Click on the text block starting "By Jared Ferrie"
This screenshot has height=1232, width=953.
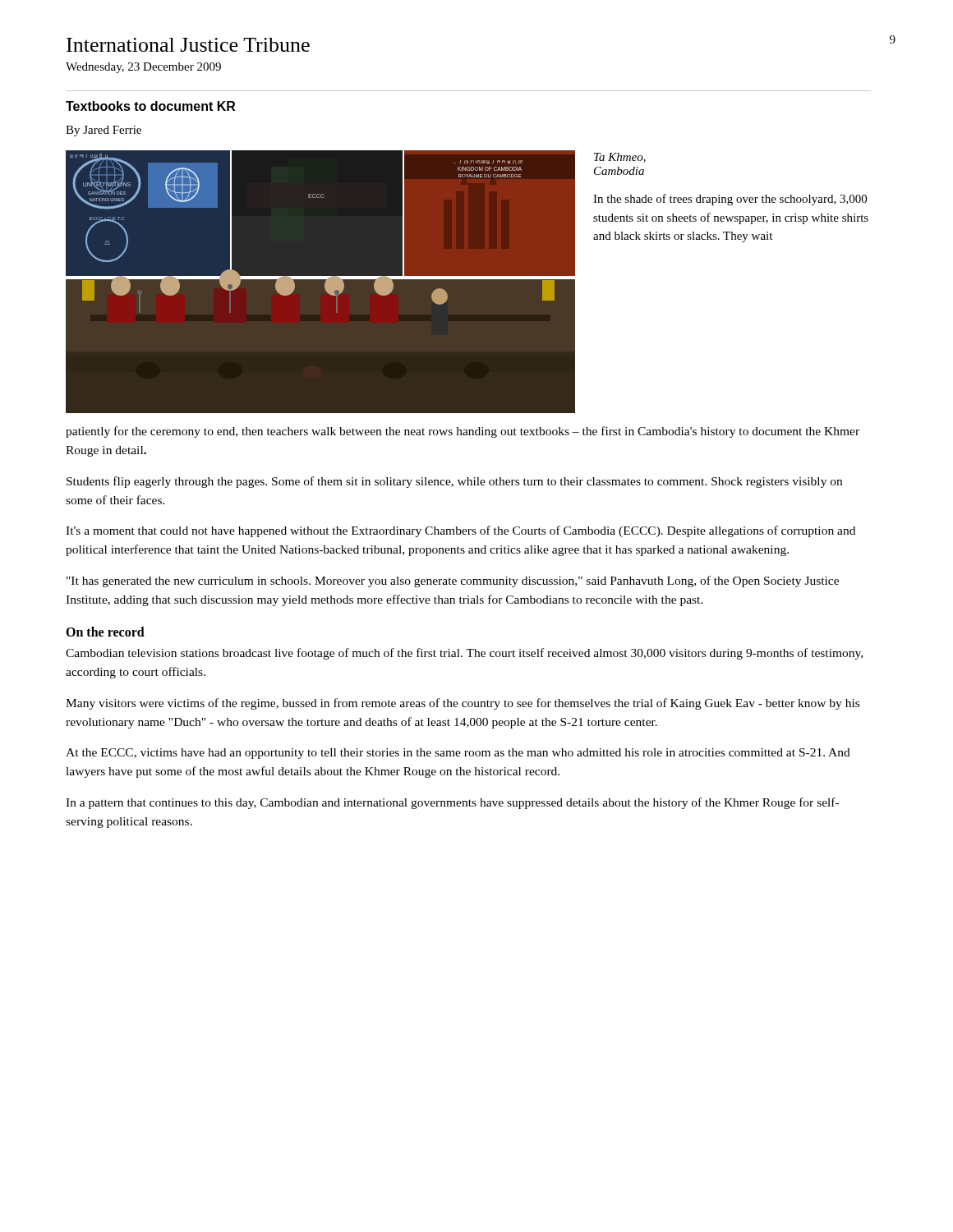click(x=104, y=130)
